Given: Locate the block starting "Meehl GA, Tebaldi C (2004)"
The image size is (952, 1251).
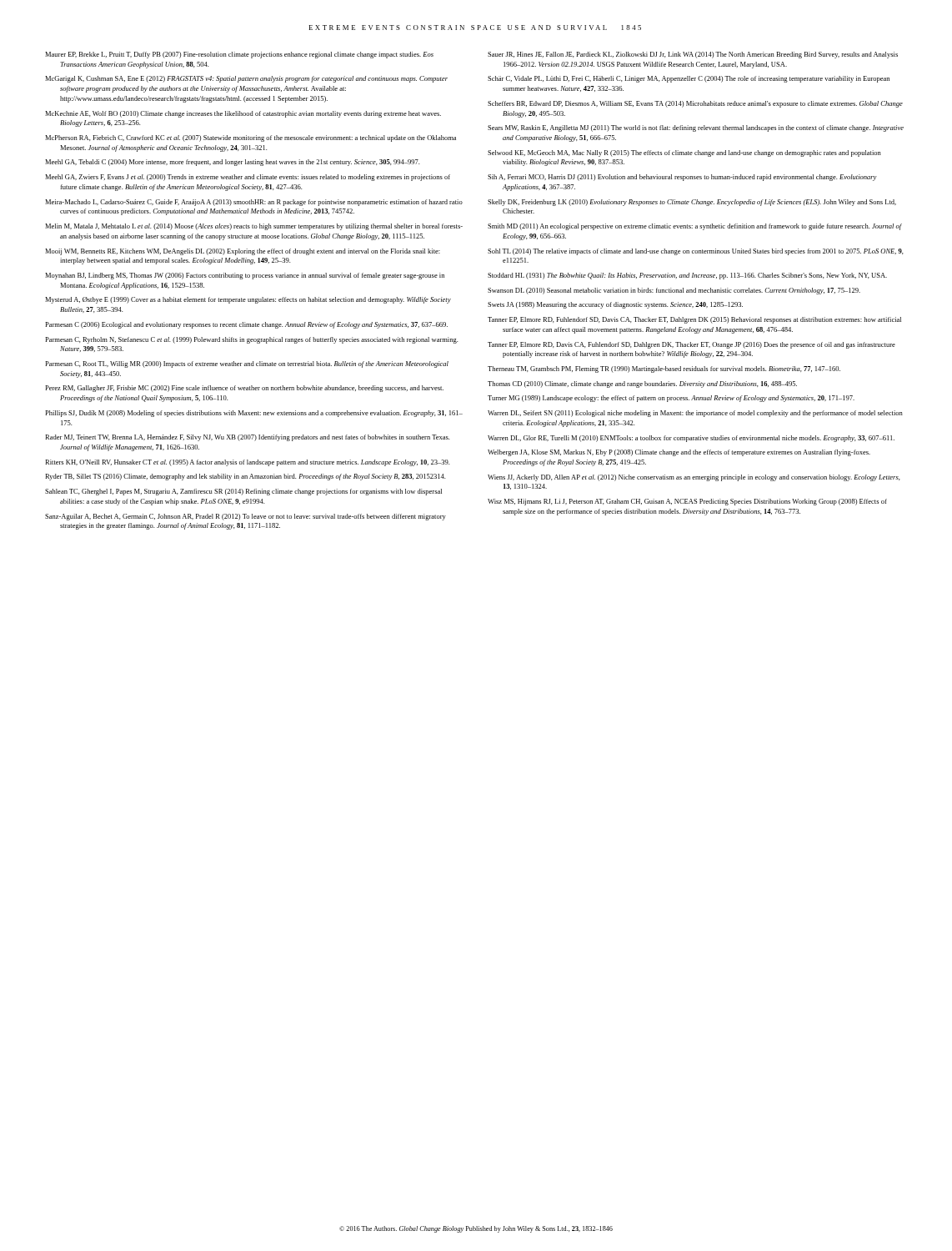Looking at the screenshot, I should point(233,162).
